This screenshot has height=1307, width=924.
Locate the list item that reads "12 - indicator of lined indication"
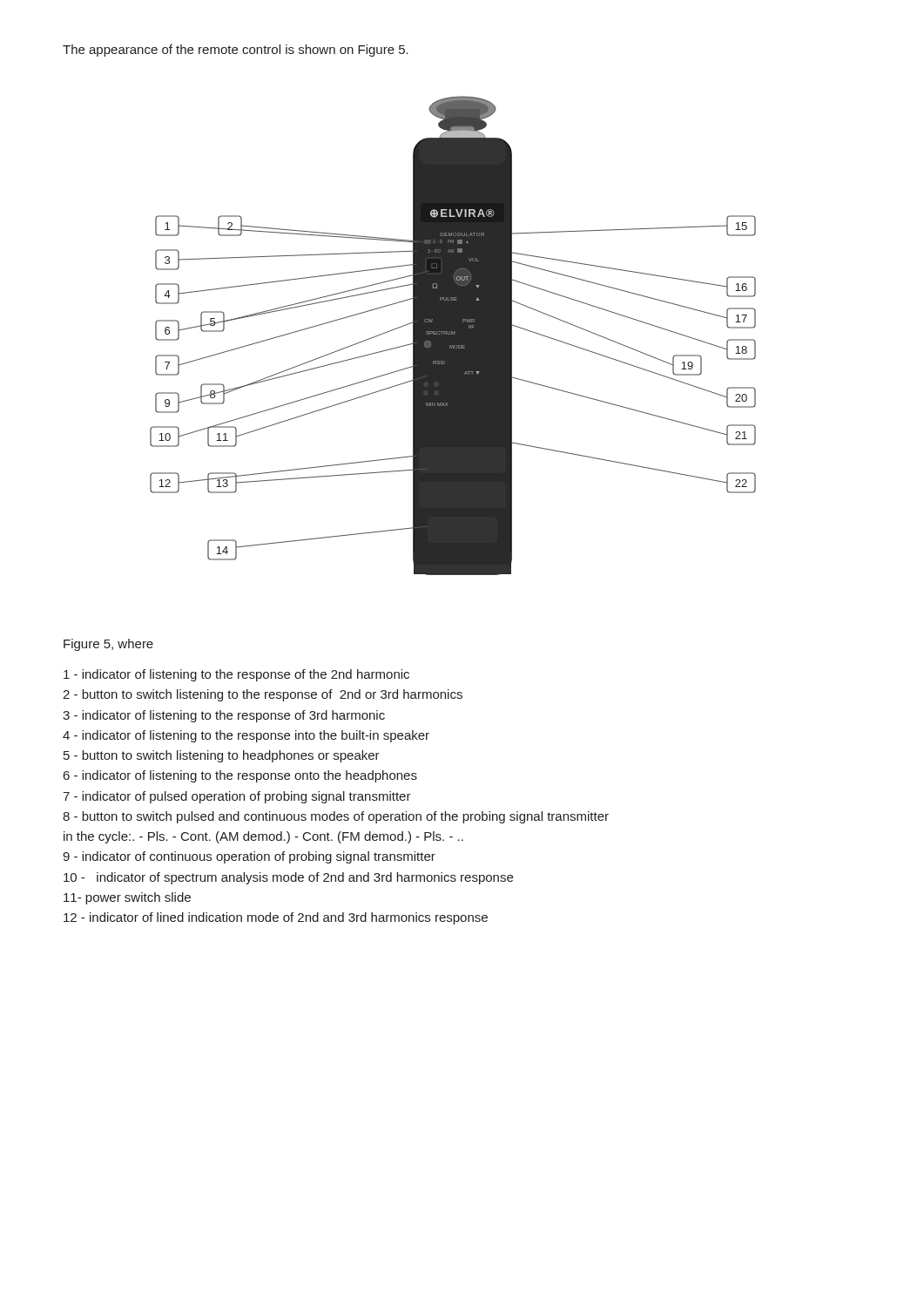pyautogui.click(x=275, y=917)
